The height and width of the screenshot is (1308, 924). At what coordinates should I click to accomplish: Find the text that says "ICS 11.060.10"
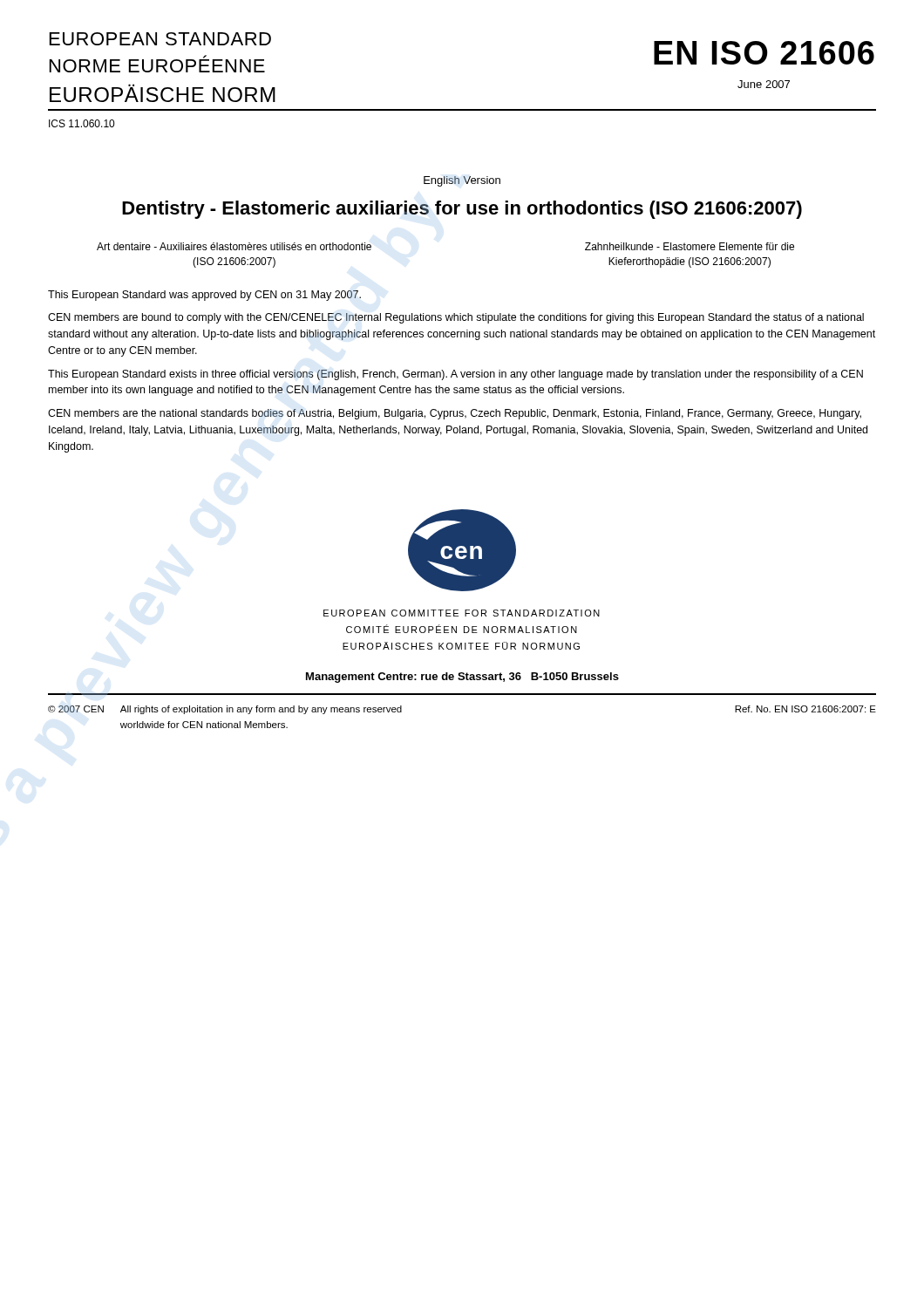click(x=81, y=124)
